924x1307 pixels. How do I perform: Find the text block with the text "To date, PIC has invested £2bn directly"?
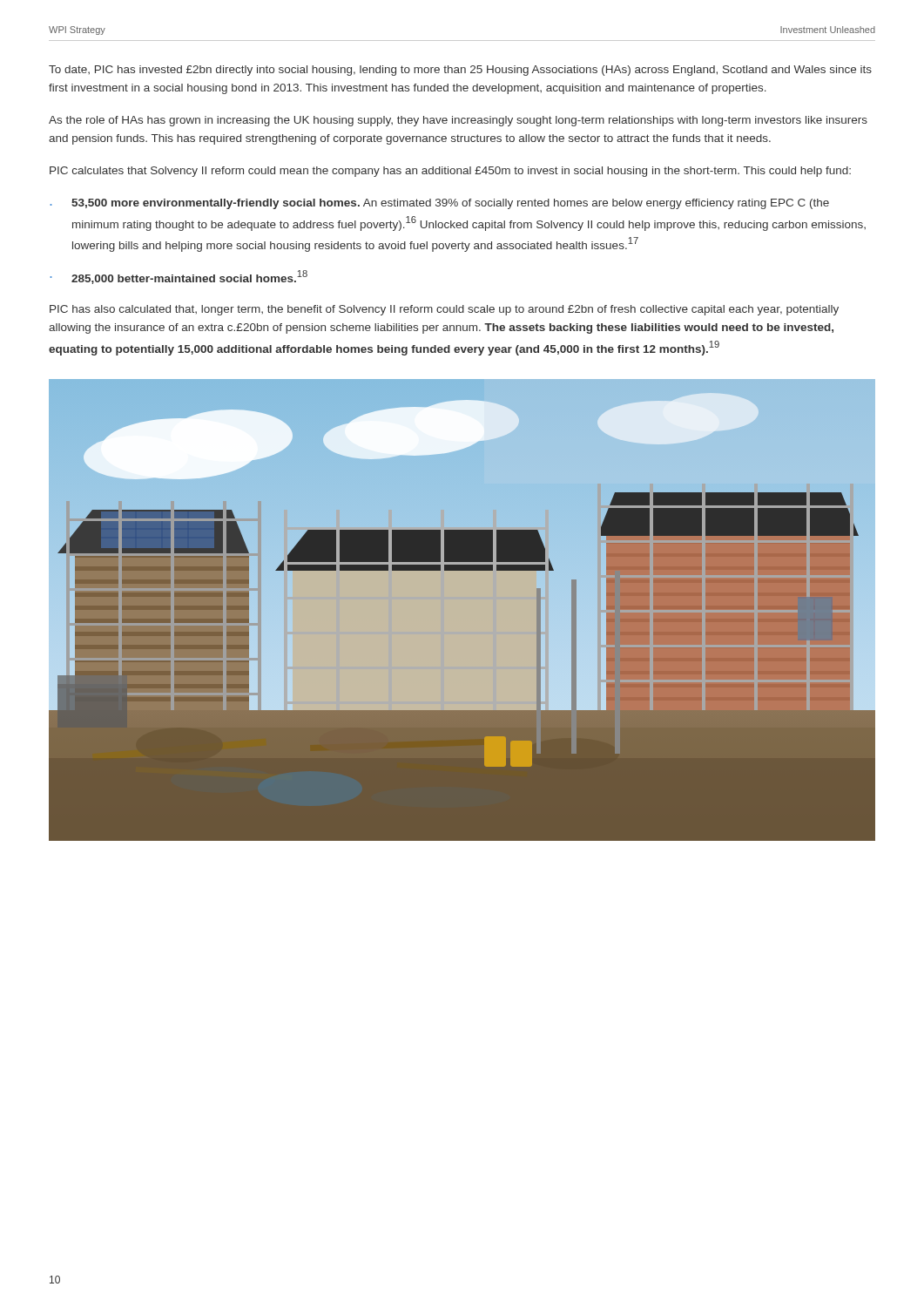coord(460,78)
